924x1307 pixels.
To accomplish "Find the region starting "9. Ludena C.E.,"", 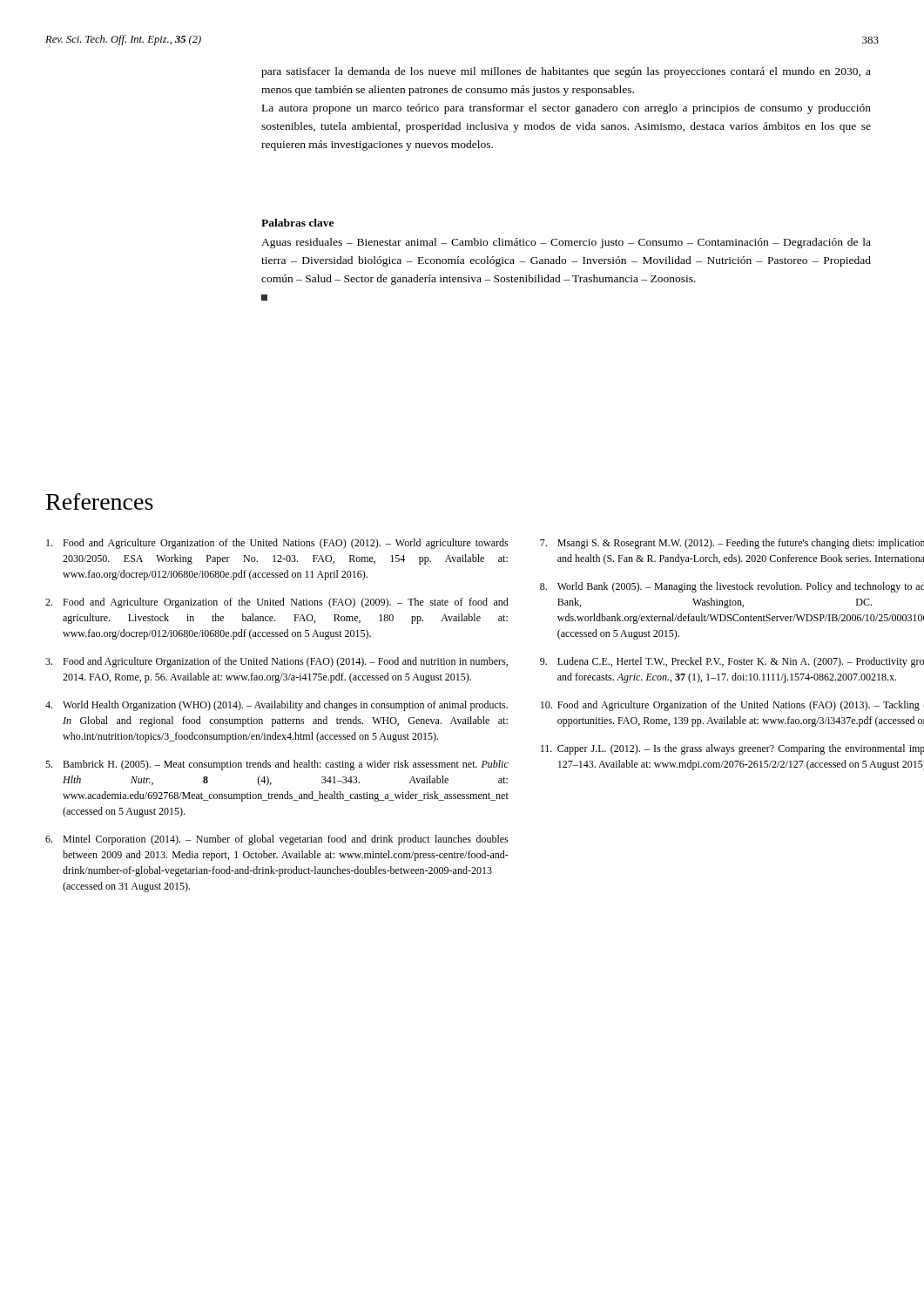I will point(732,669).
